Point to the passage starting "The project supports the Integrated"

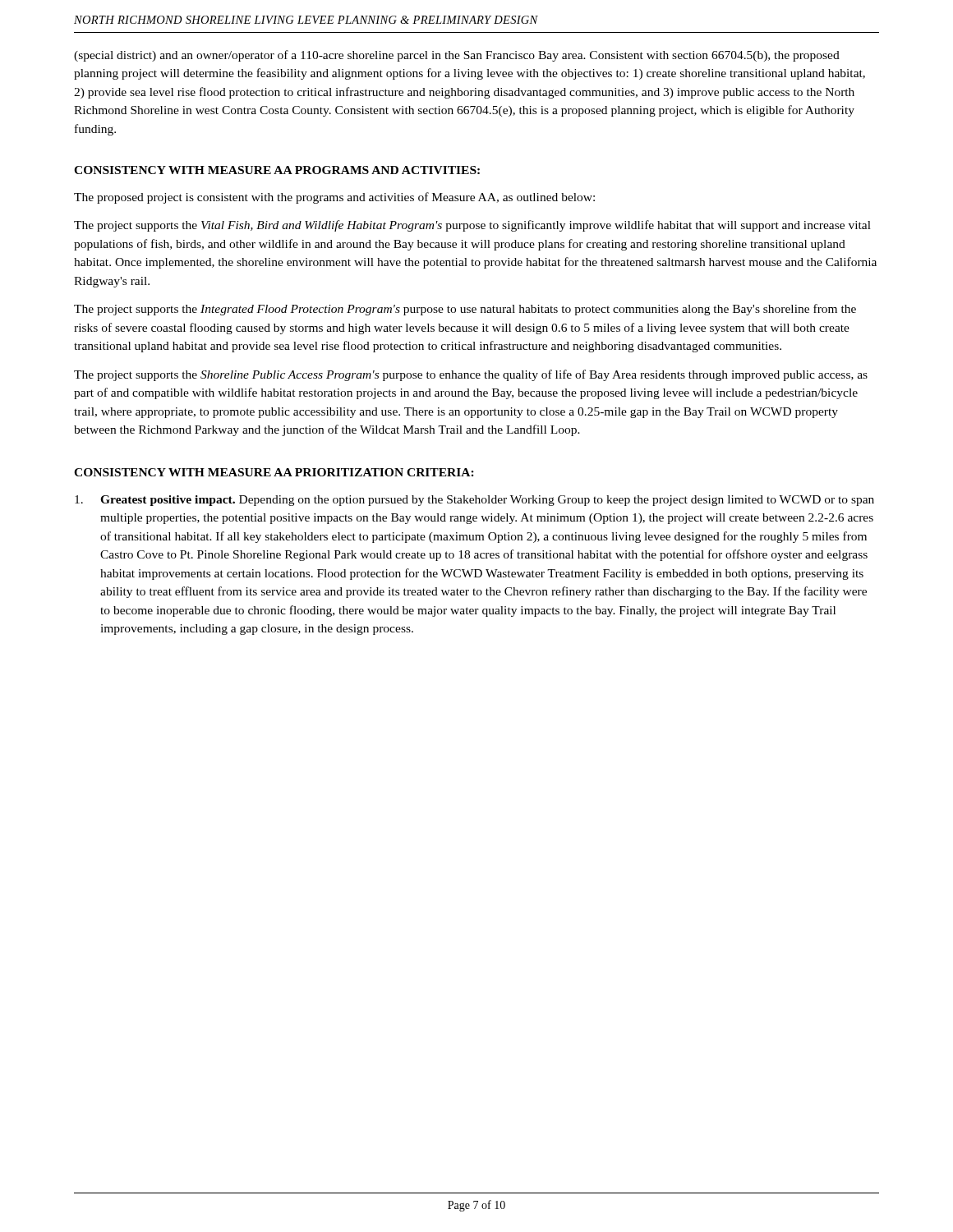tap(476, 328)
